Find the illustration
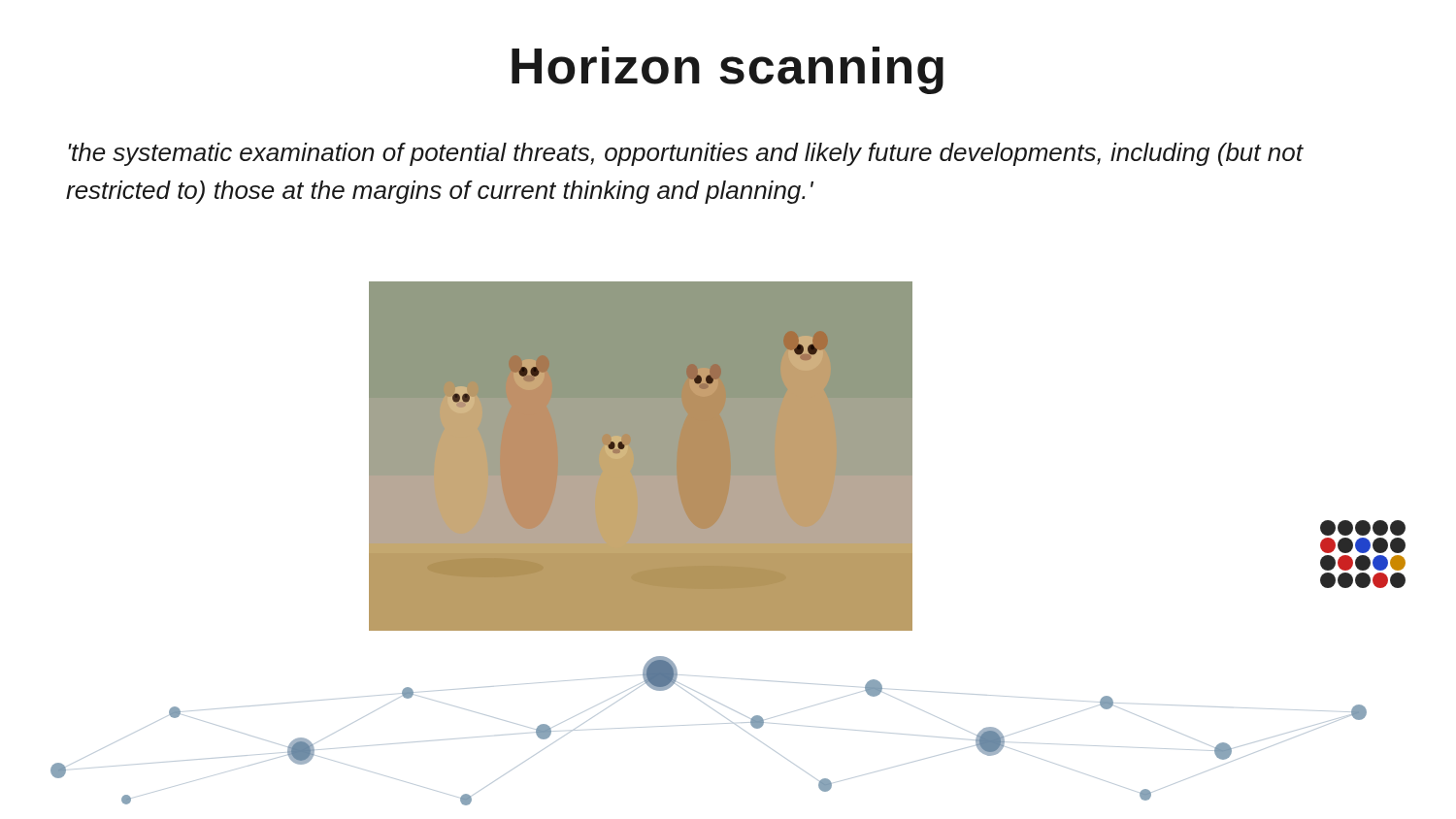The image size is (1456, 819). (728, 717)
